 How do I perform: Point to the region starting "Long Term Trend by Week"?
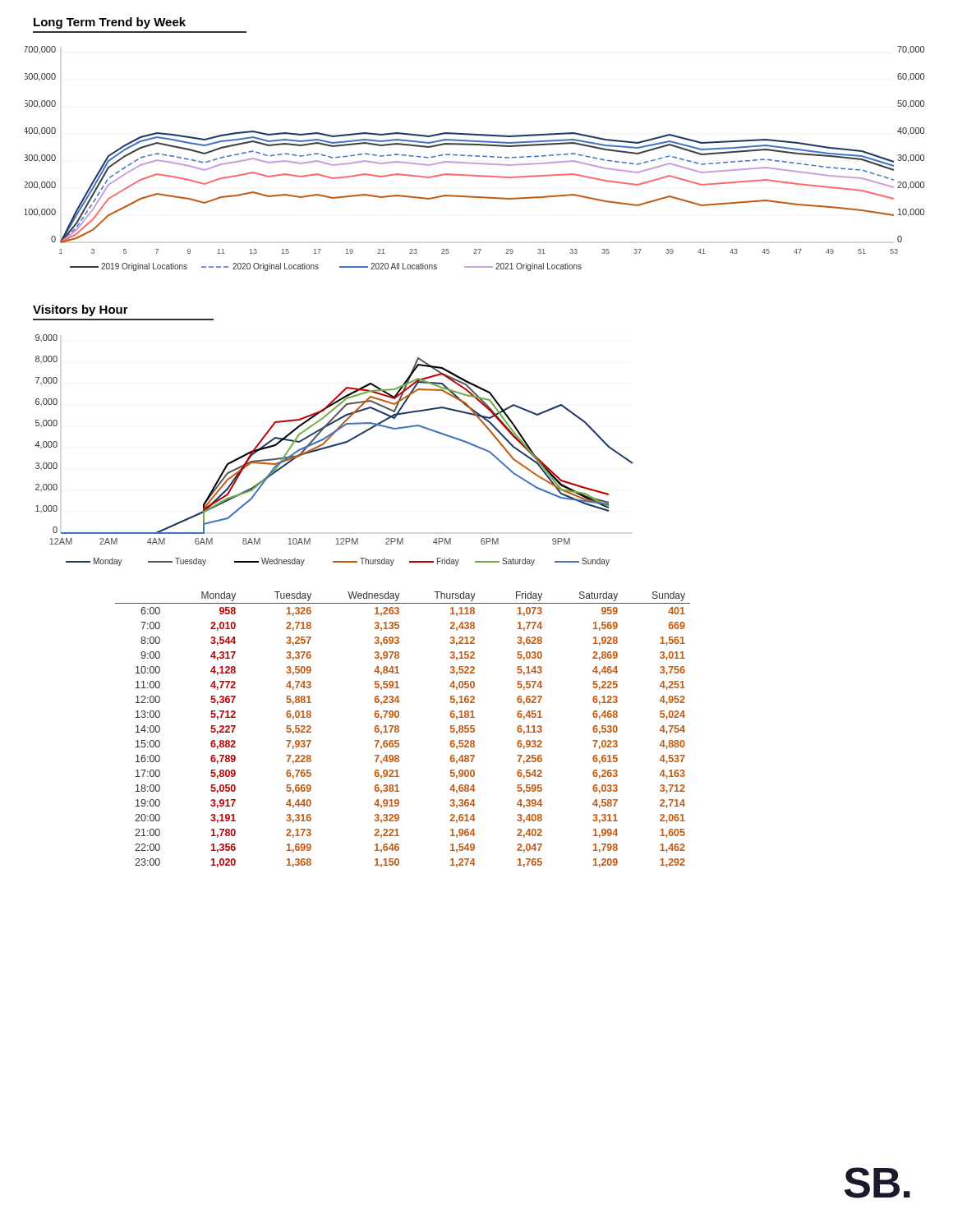[x=109, y=22]
